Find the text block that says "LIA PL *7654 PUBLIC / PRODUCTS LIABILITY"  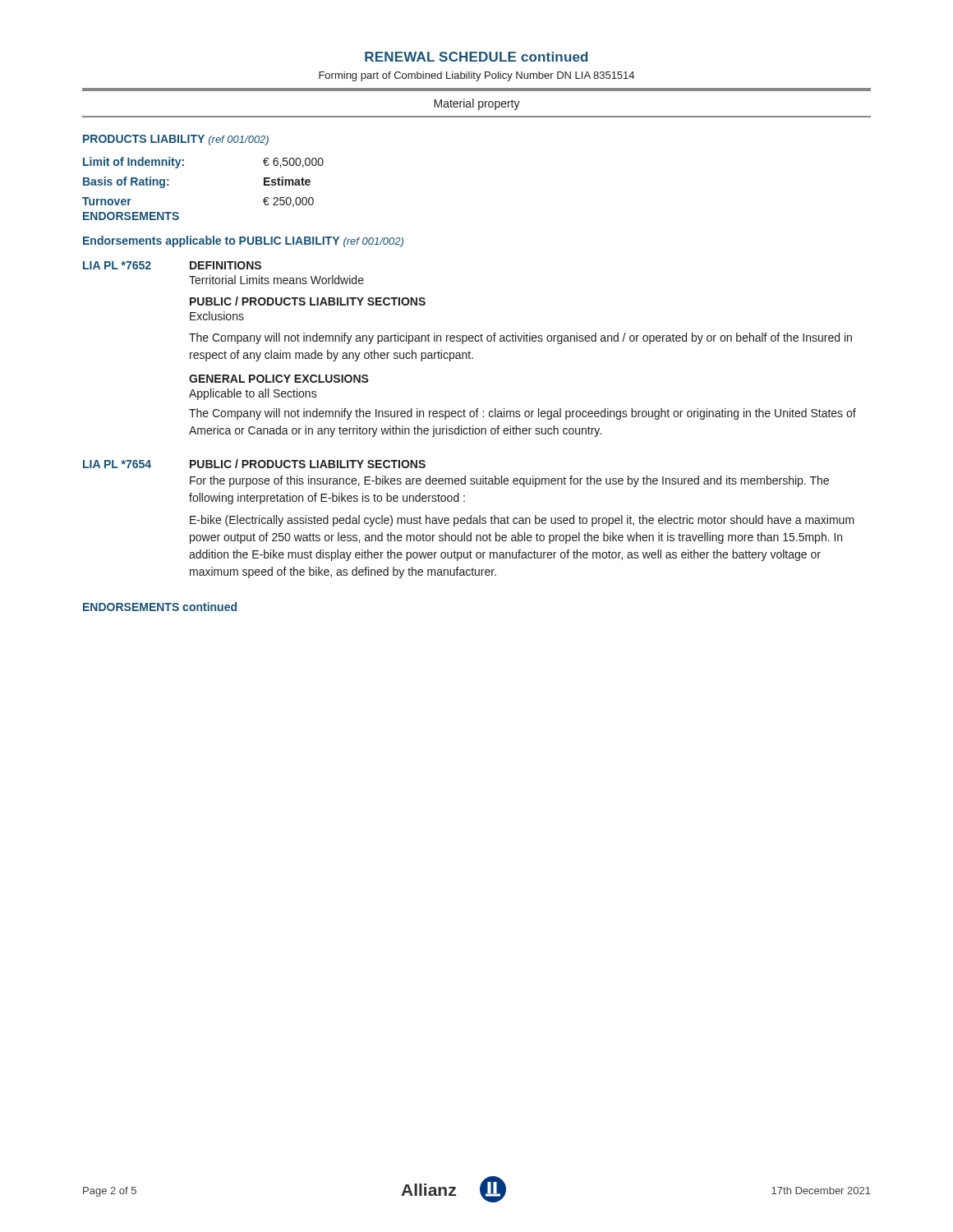[476, 522]
